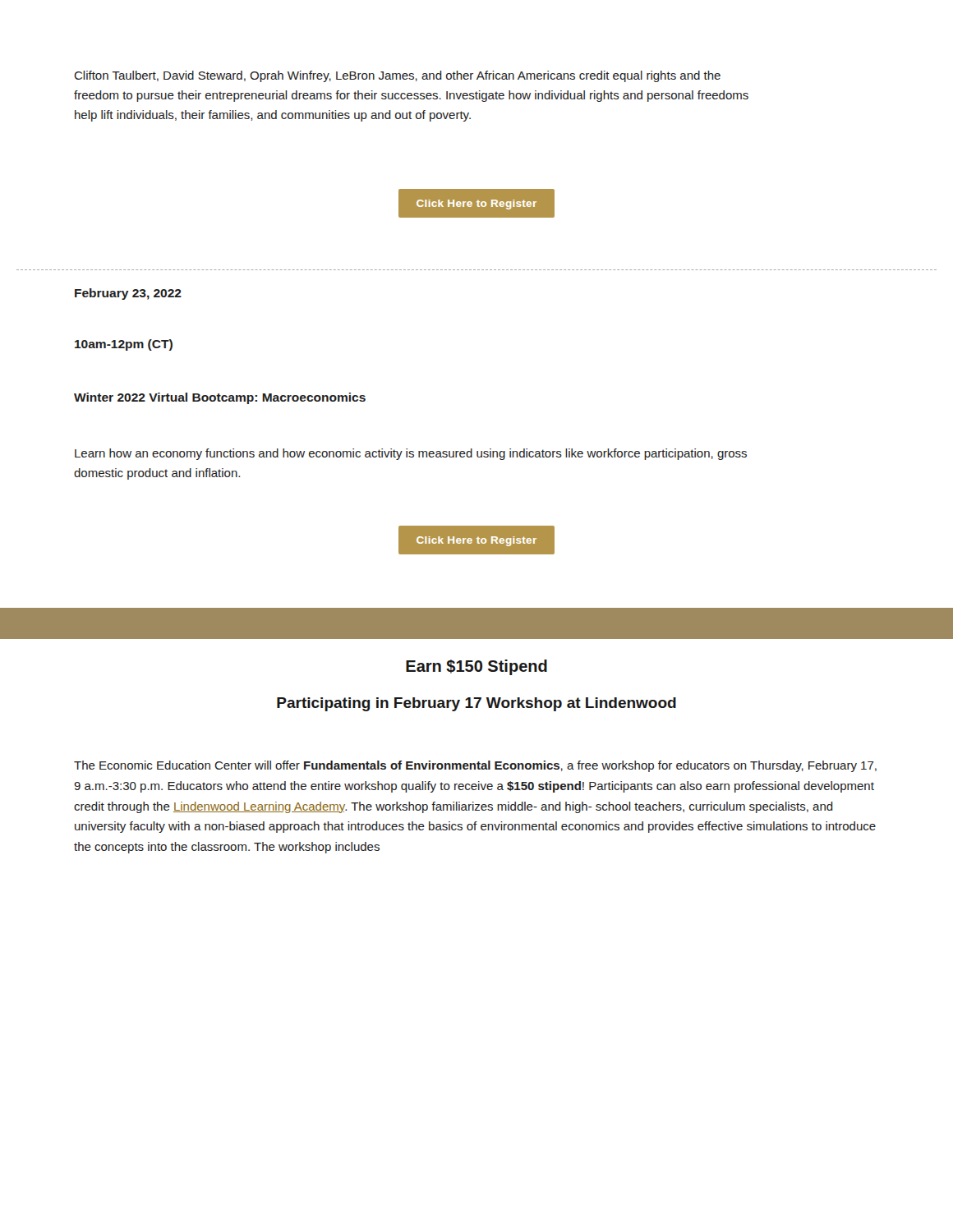953x1232 pixels.
Task: Find the text block starting "February 23, 2022"
Action: (x=128, y=293)
